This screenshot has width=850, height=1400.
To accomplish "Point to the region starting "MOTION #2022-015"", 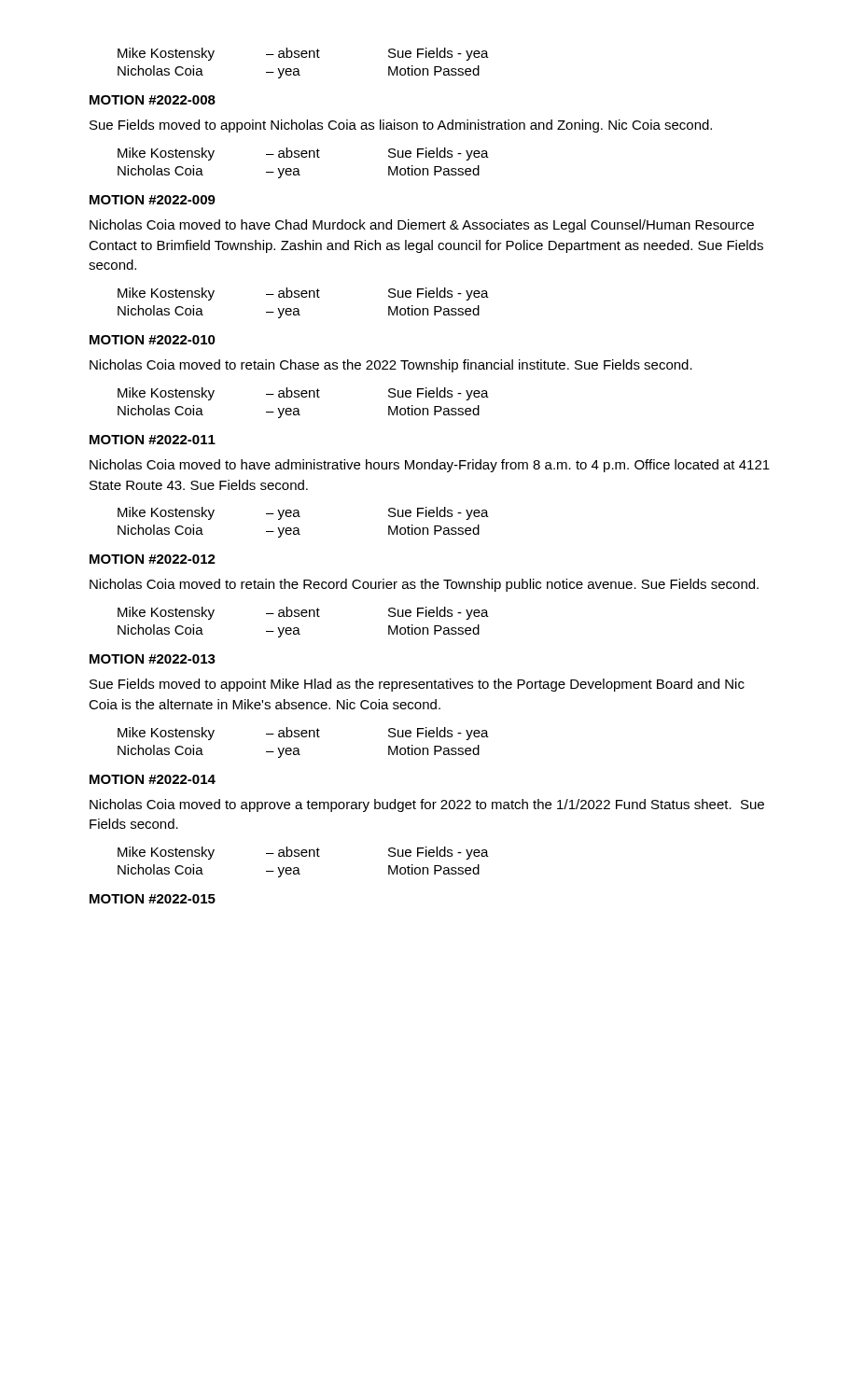I will (x=152, y=898).
